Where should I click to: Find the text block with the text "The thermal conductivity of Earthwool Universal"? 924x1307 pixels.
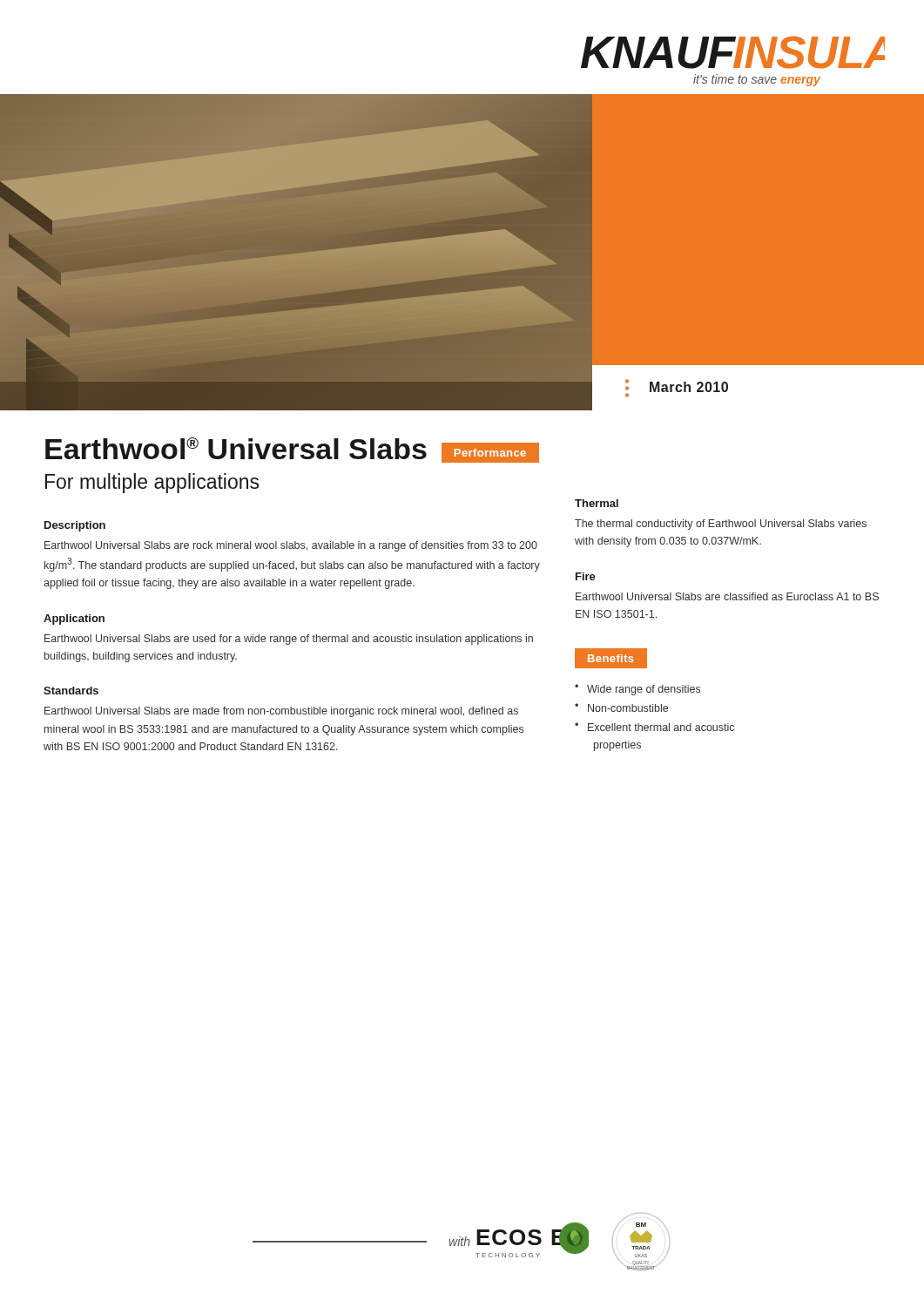coord(721,533)
